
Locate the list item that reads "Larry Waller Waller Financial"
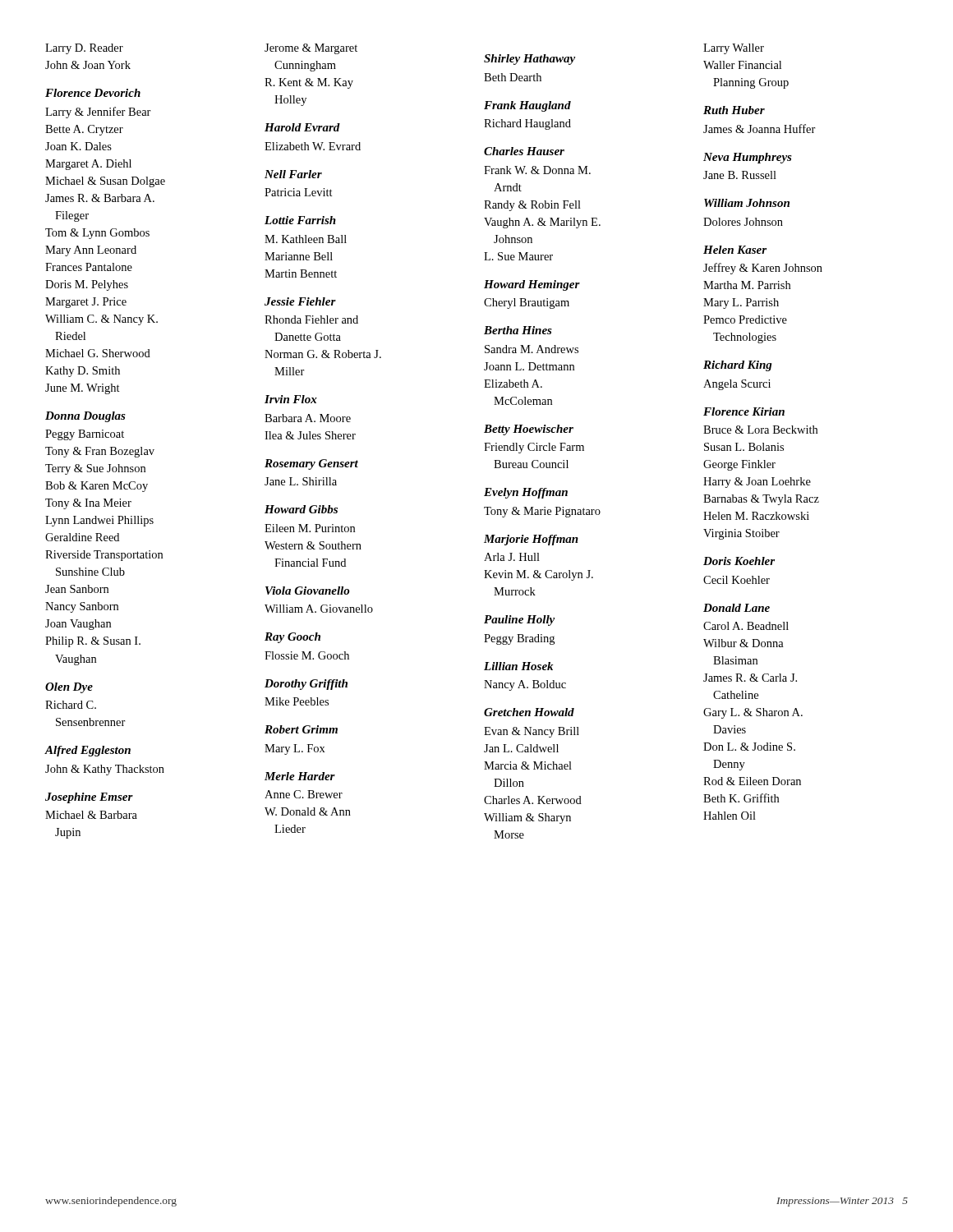pyautogui.click(x=734, y=49)
